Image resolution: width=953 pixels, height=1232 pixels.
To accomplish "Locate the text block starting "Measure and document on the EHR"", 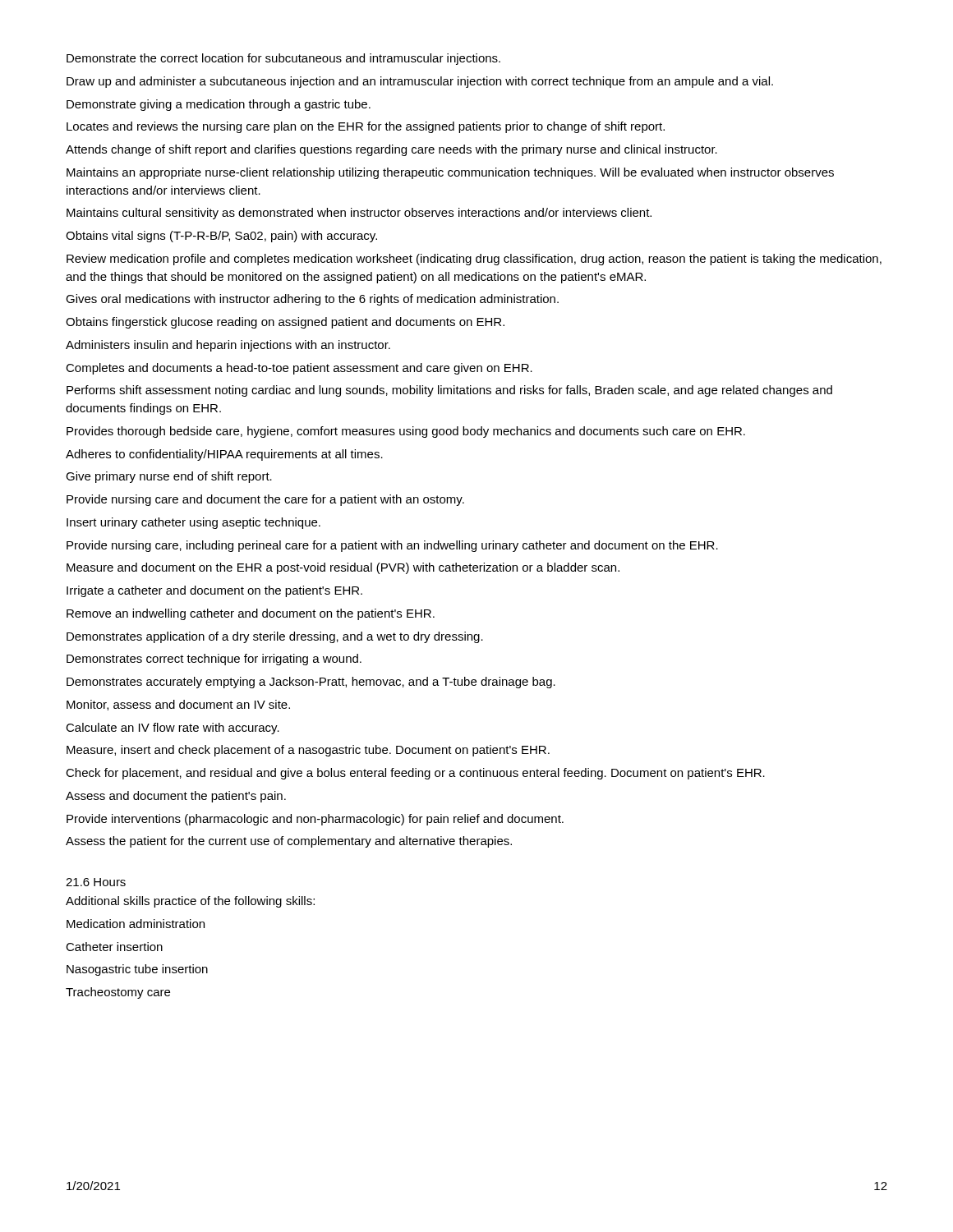I will tap(343, 567).
